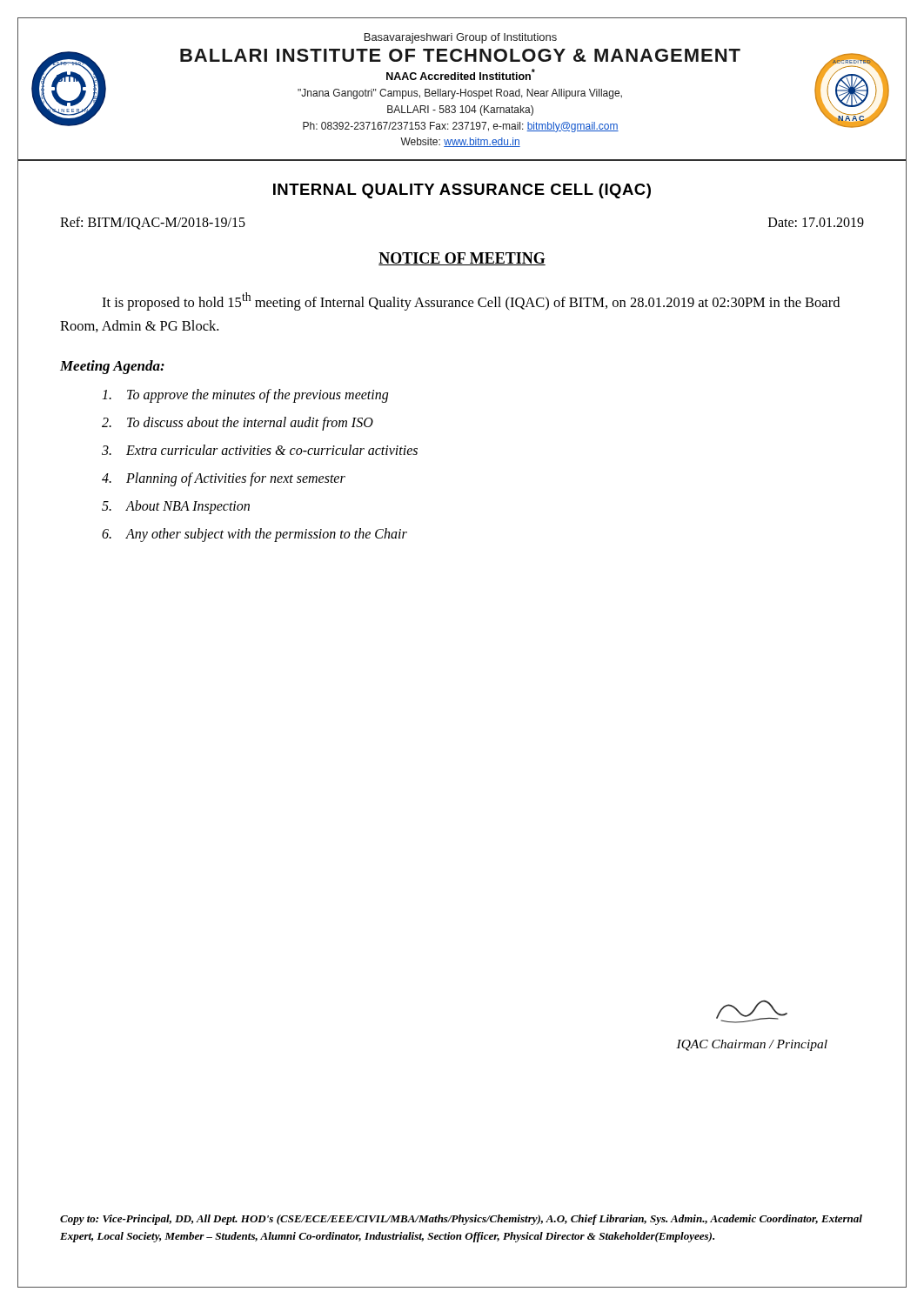Select the list item that says "3. Extra curricular activities & co-curricular activities"

260,451
